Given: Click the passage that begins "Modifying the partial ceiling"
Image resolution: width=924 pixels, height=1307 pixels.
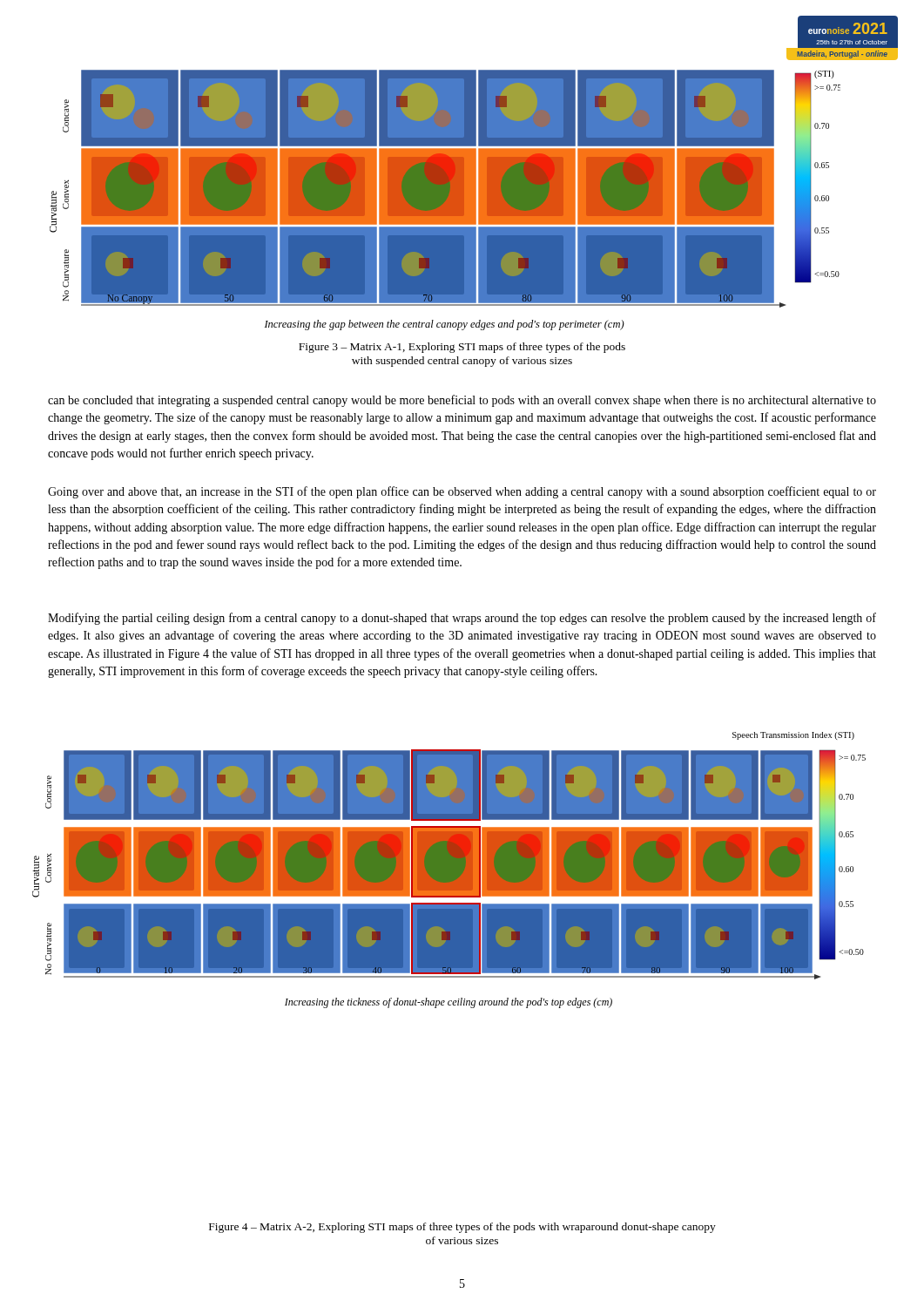Looking at the screenshot, I should 462,645.
